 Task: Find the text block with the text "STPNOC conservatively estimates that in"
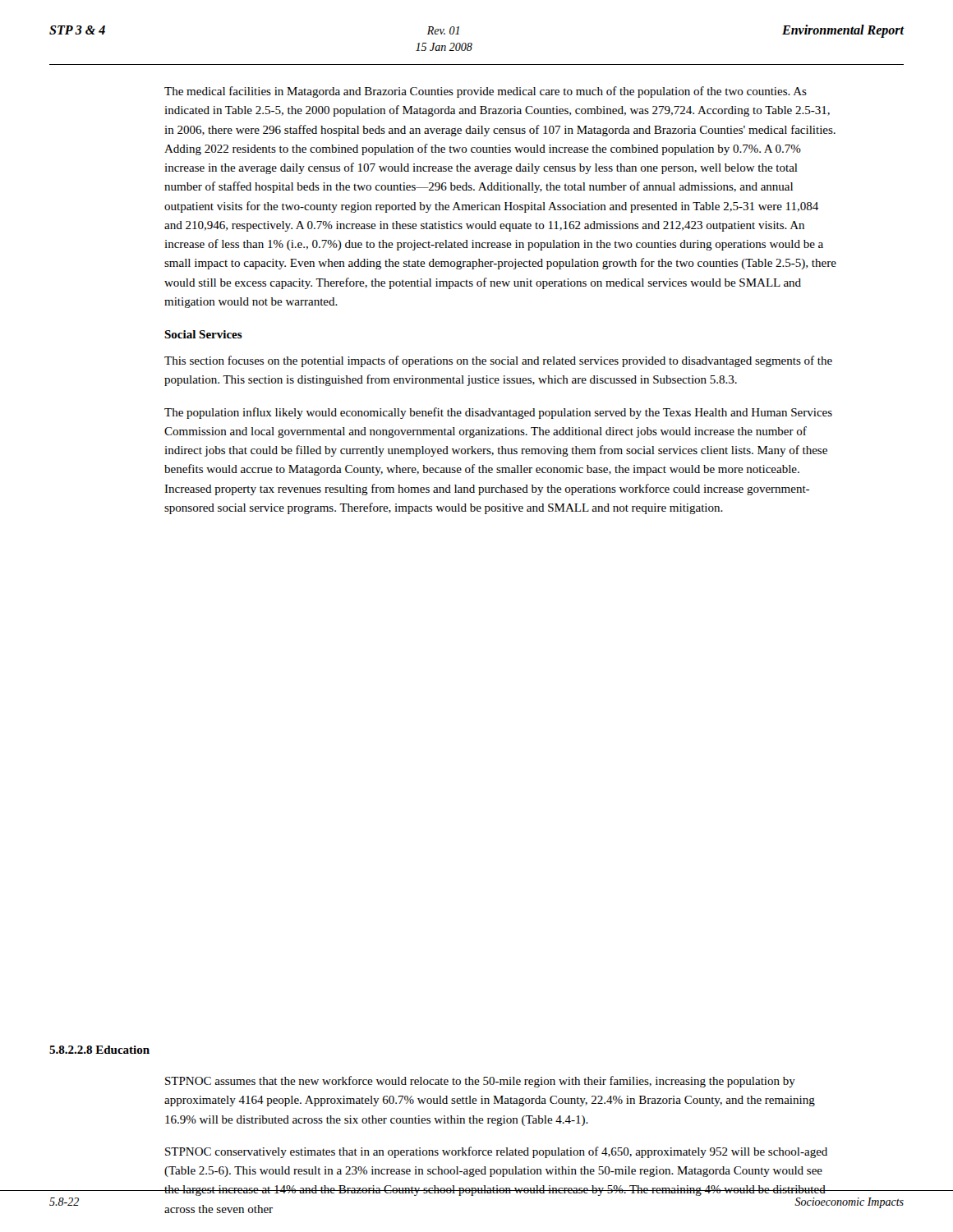(x=496, y=1180)
